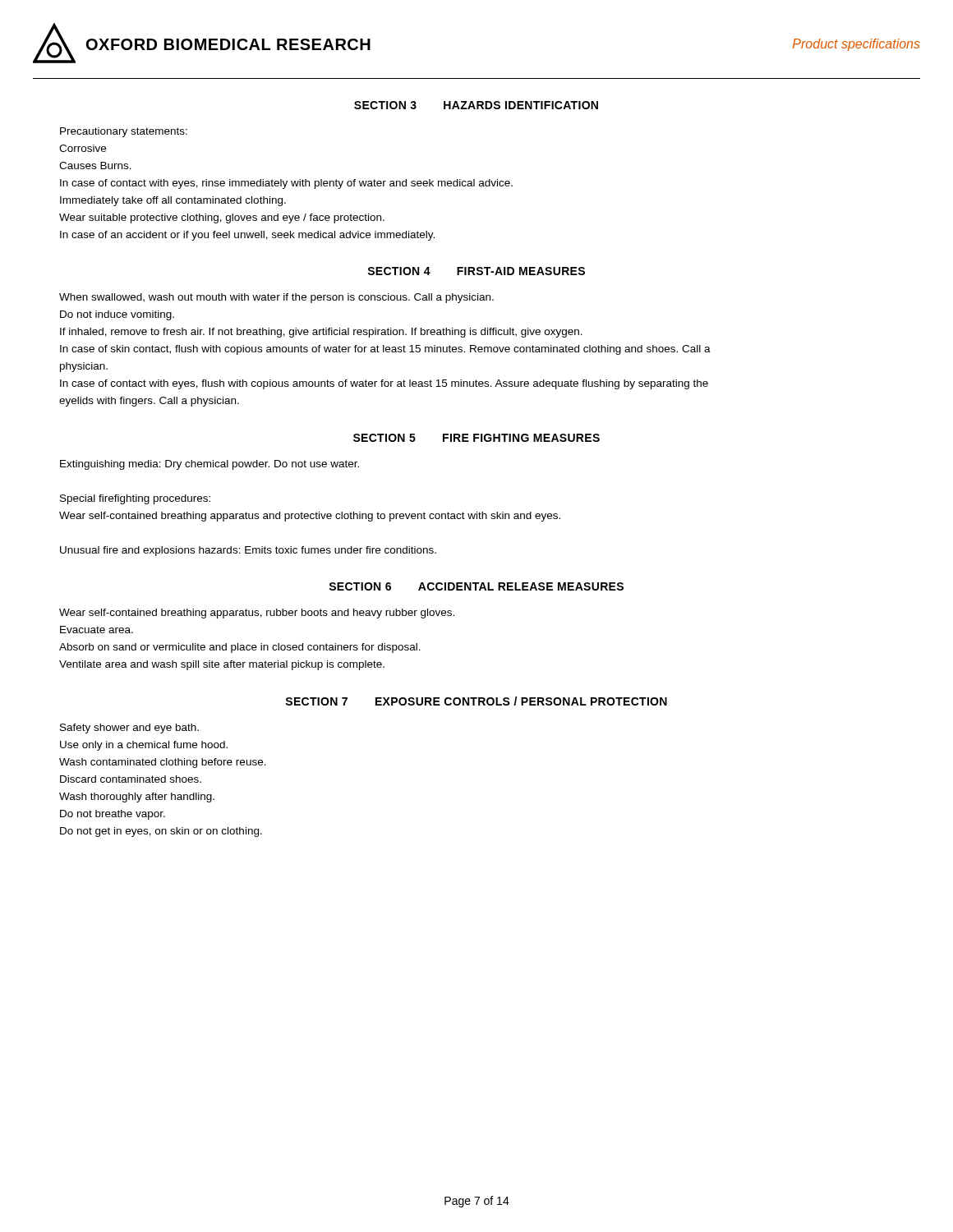The image size is (953, 1232).
Task: Find "SECTION 4FIRST-AID MEASURES" on this page
Action: [476, 271]
